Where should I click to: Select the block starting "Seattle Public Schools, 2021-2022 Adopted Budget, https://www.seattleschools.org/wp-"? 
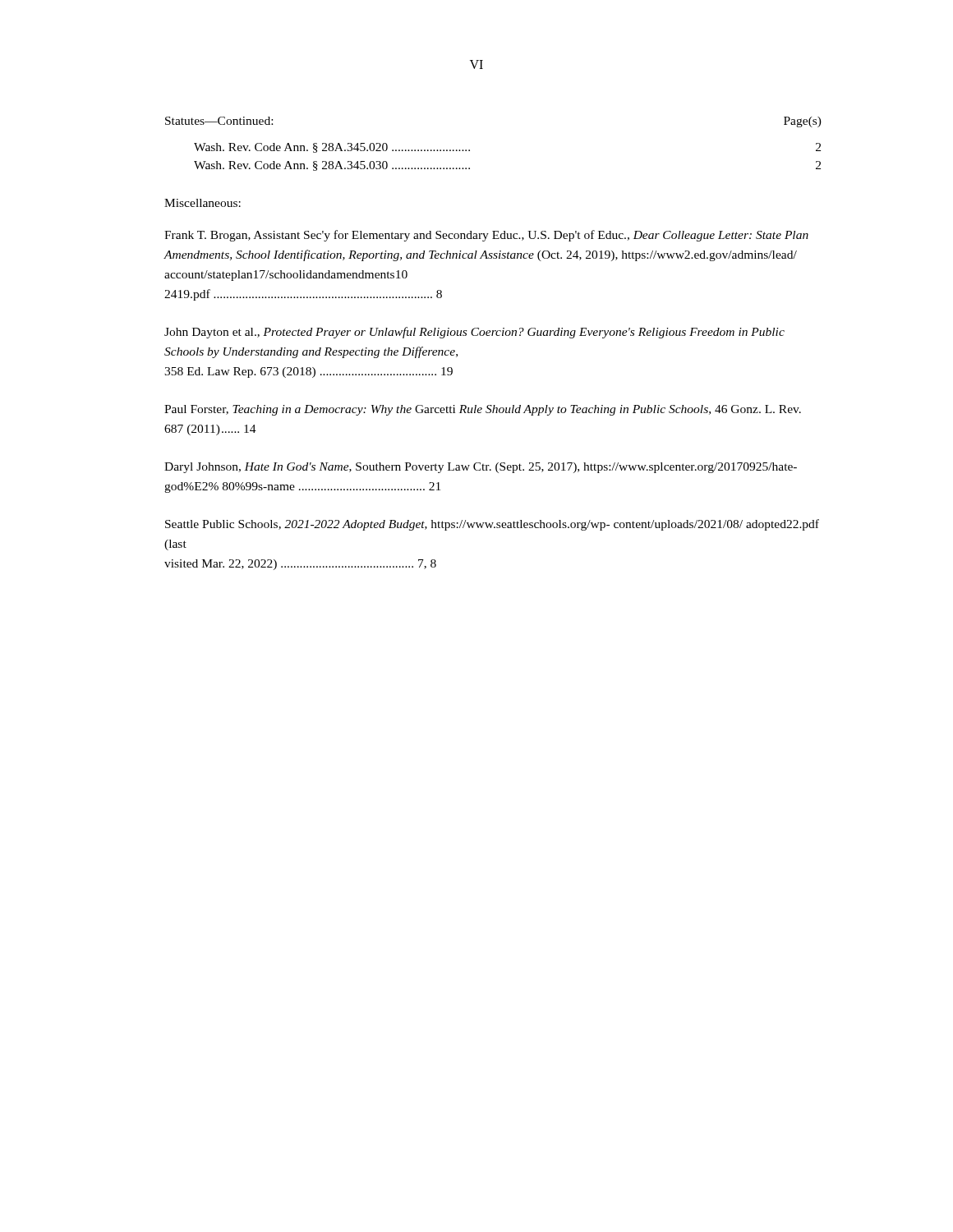492,525
